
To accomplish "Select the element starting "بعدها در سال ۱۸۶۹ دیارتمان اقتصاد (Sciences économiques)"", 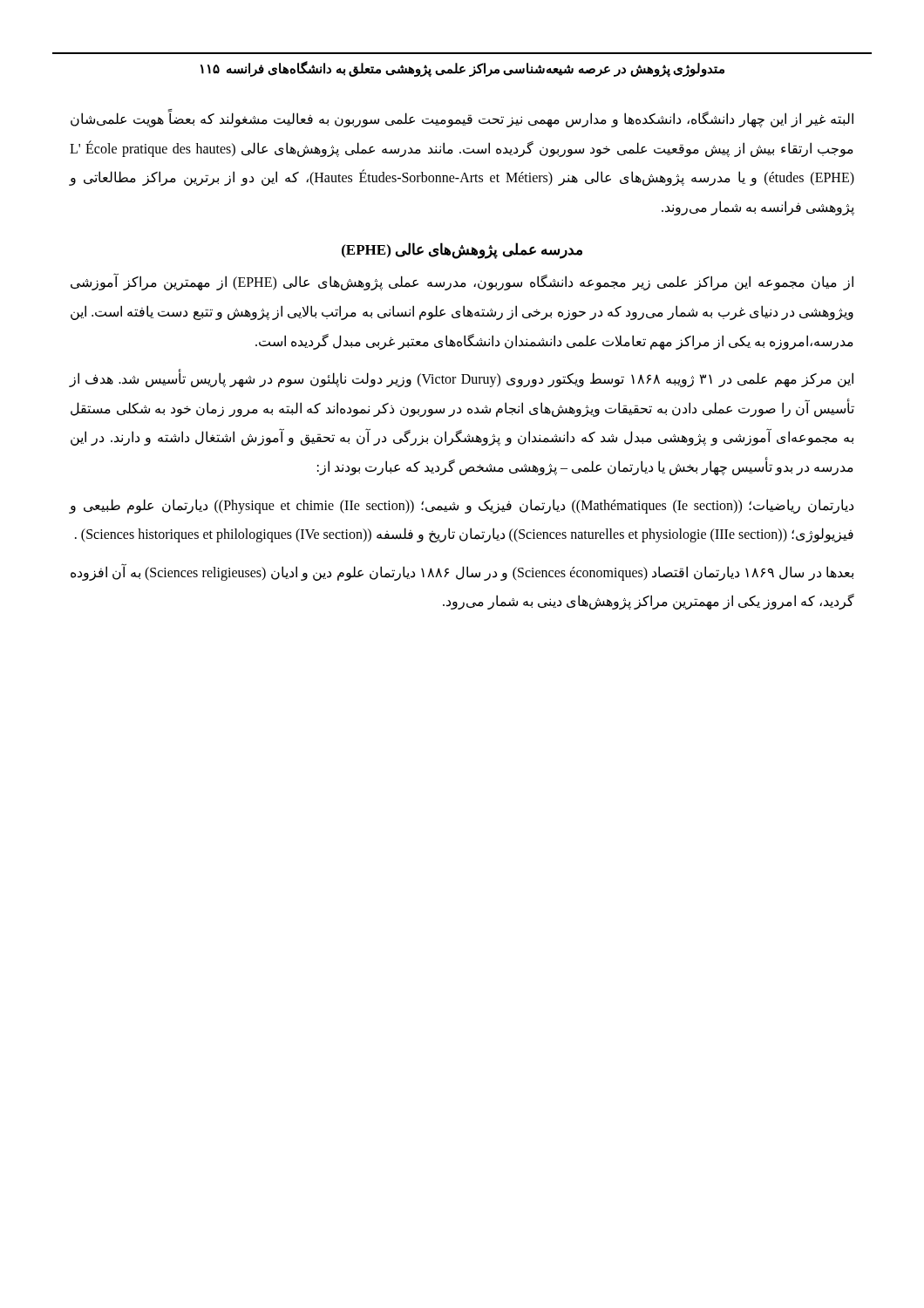I will (x=462, y=587).
